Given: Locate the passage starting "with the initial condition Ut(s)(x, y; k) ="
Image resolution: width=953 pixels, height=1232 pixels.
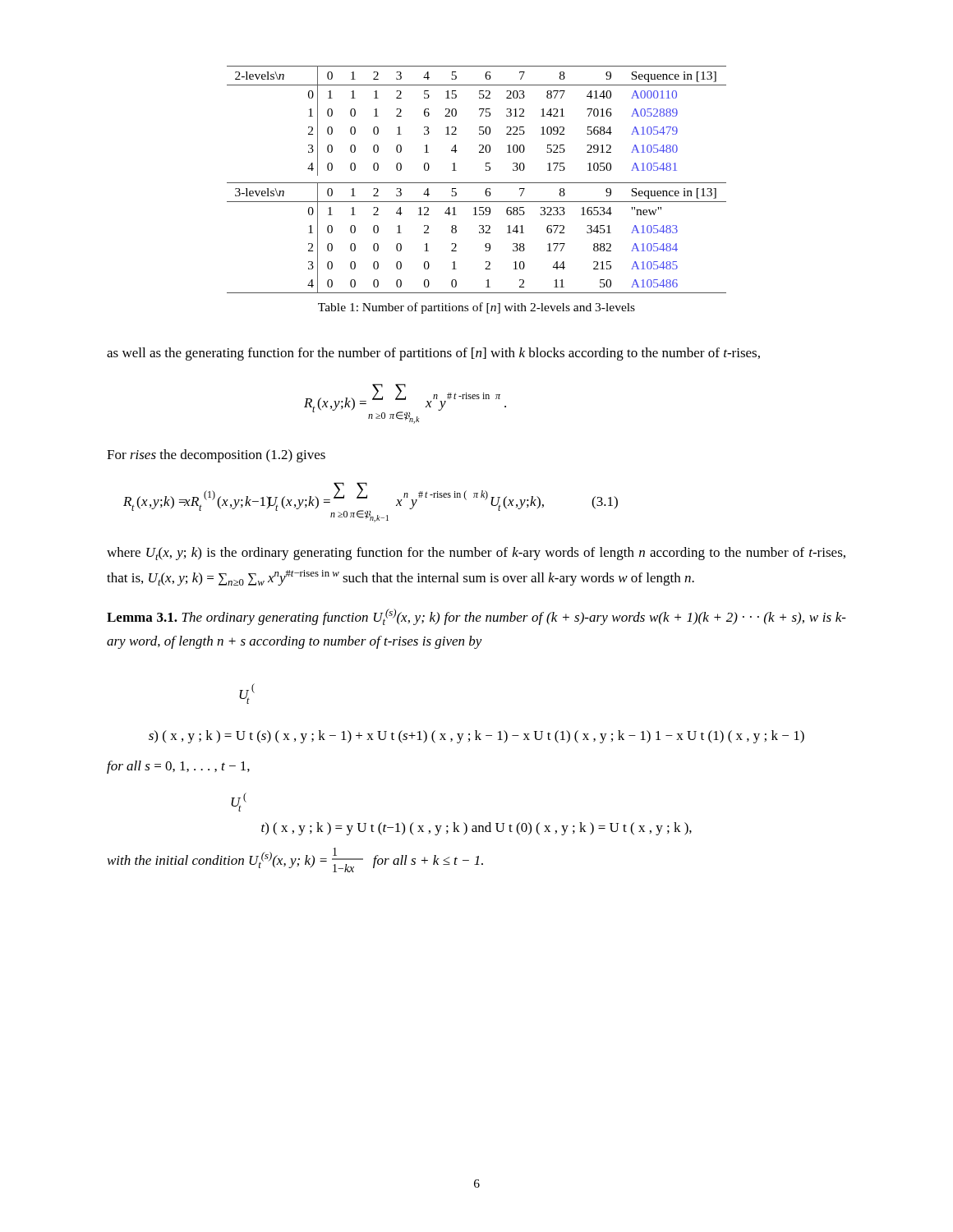Looking at the screenshot, I should click(296, 861).
